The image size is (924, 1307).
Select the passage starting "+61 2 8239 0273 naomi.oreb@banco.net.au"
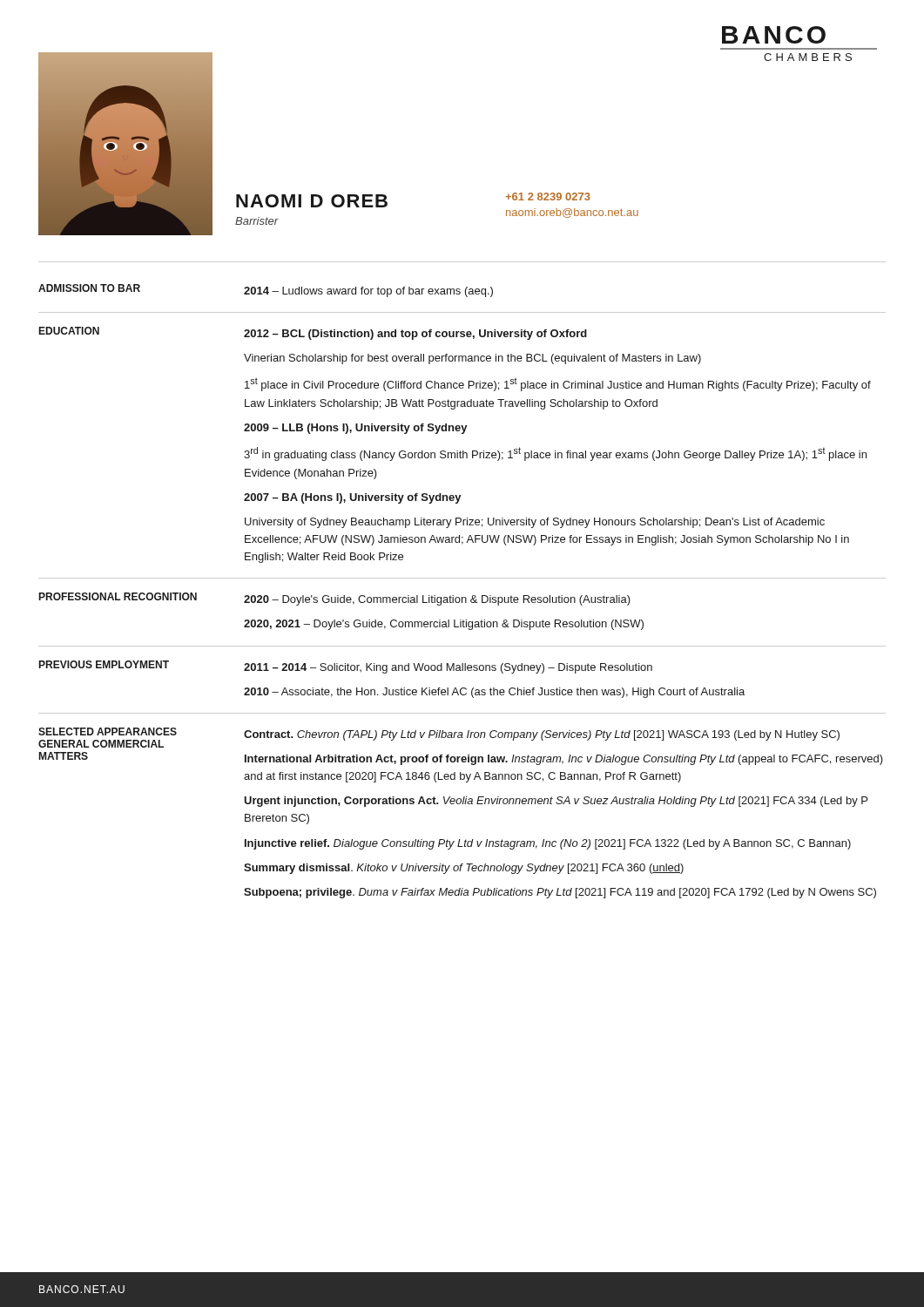click(x=572, y=204)
